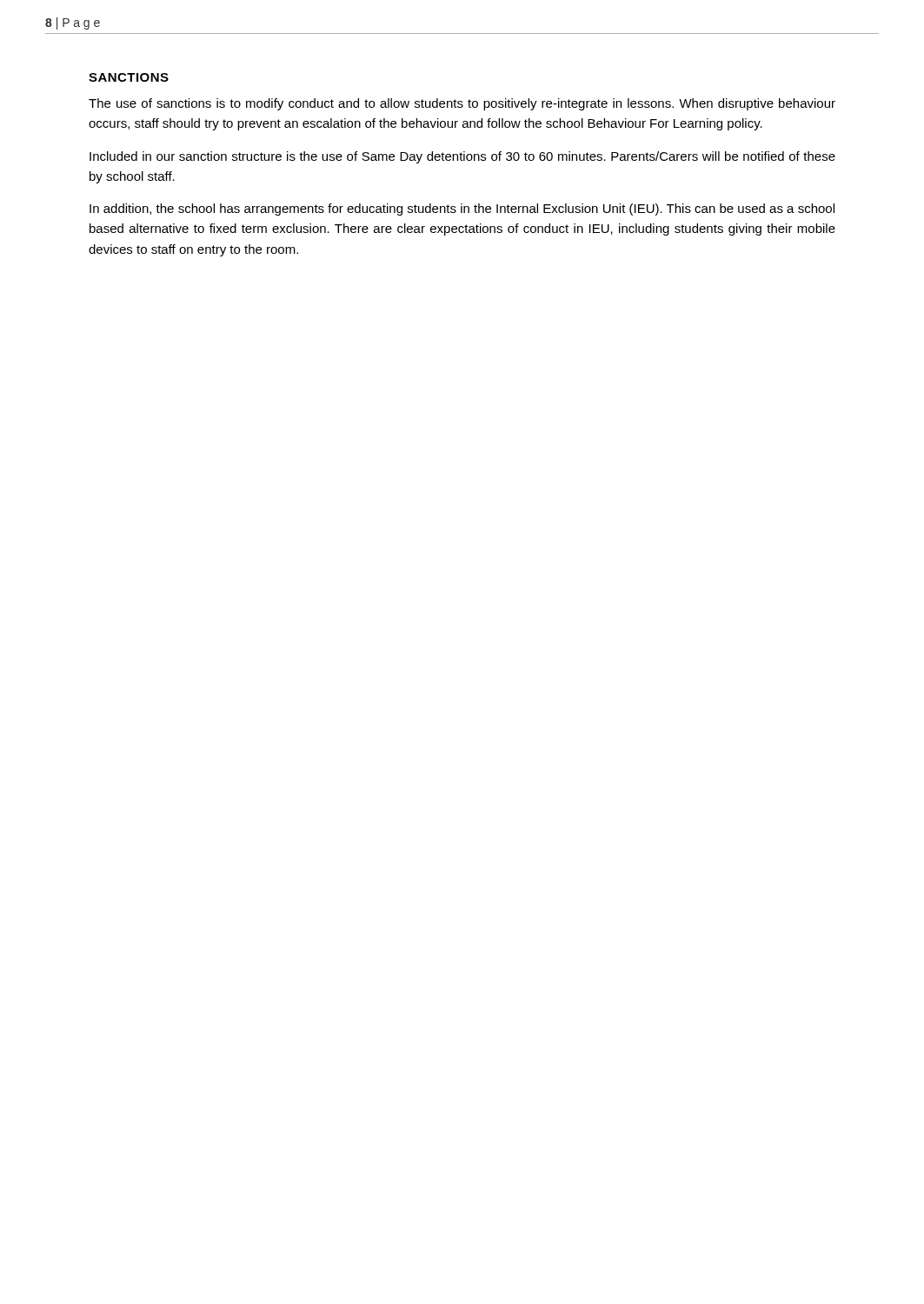Find the region starting "Included in our sanction"
The height and width of the screenshot is (1304, 924).
click(x=462, y=166)
